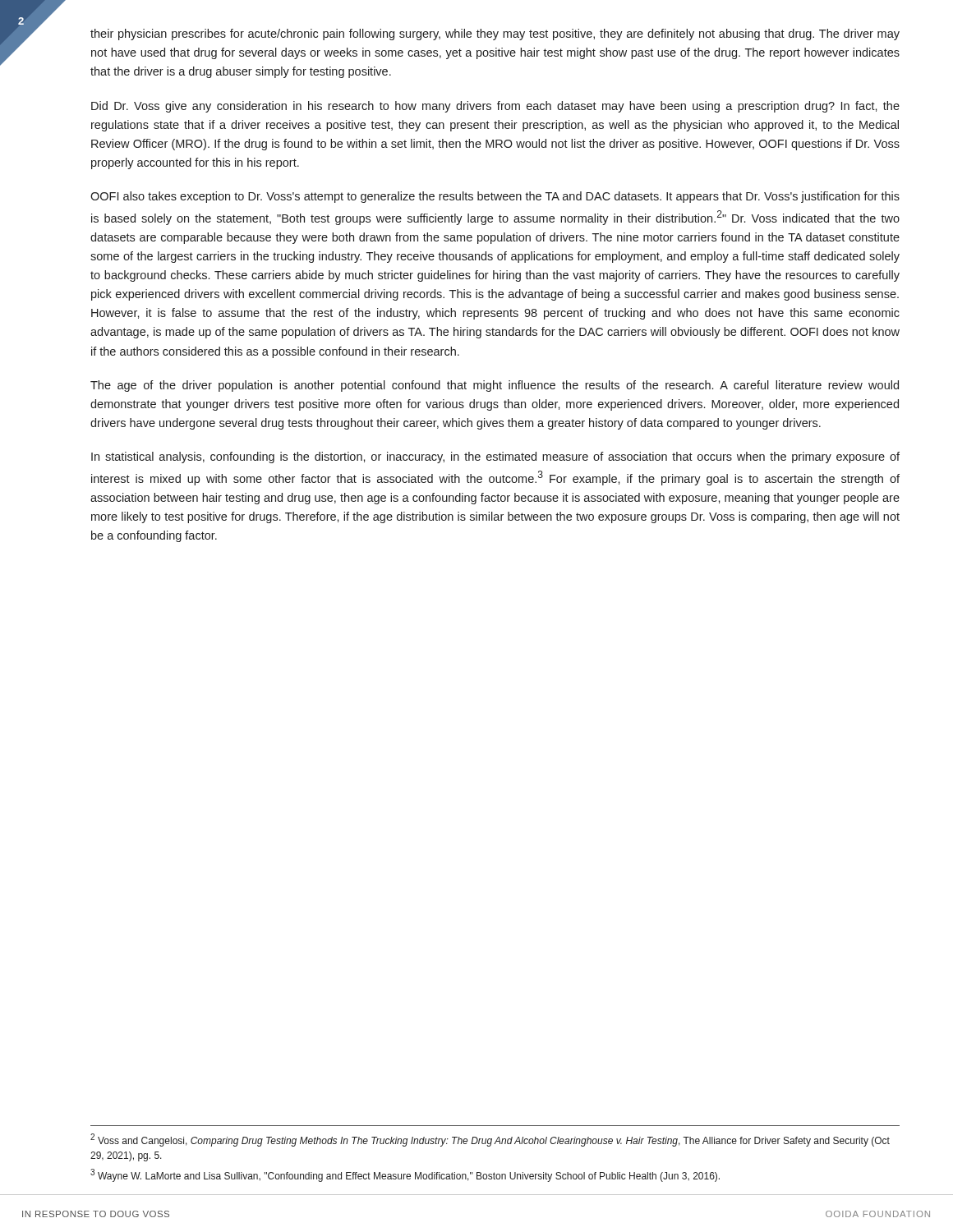Navigate to the block starting "2 Voss and Cangelosi, Comparing Drug Testing Methods"
The height and width of the screenshot is (1232, 953).
(490, 1147)
